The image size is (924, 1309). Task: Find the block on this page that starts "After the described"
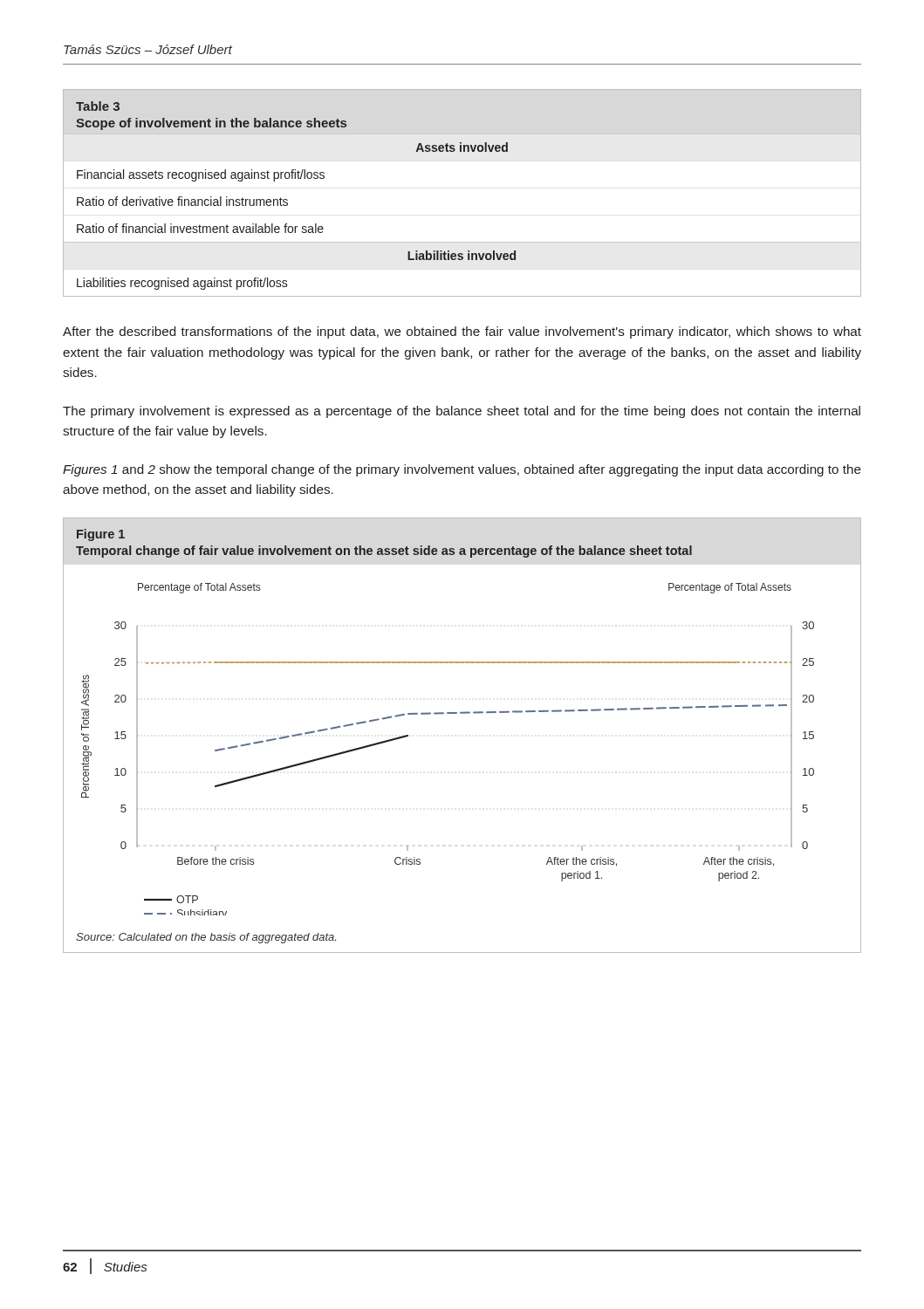click(x=462, y=352)
